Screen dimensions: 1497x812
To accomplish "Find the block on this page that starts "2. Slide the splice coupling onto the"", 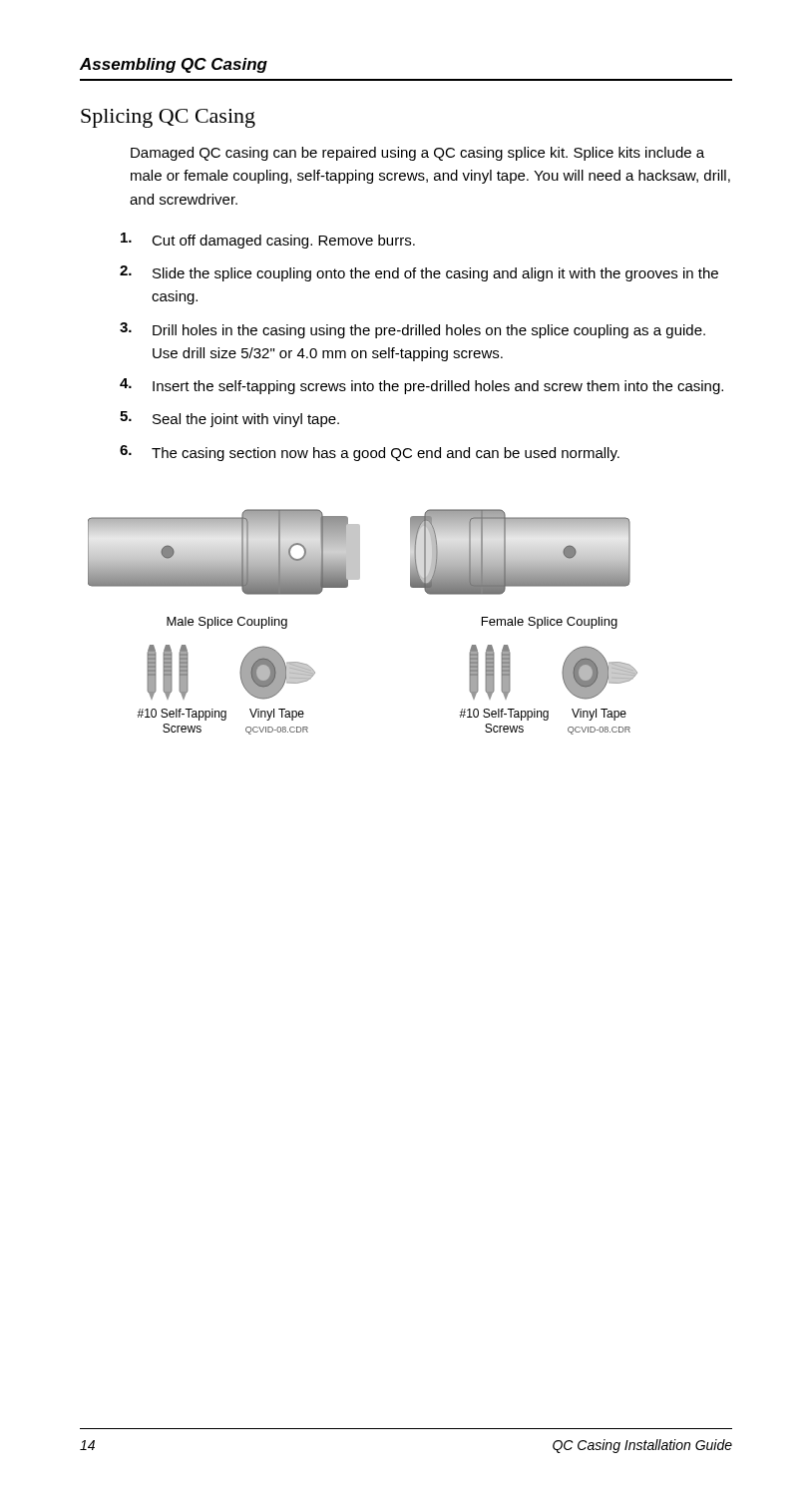I will [x=426, y=285].
